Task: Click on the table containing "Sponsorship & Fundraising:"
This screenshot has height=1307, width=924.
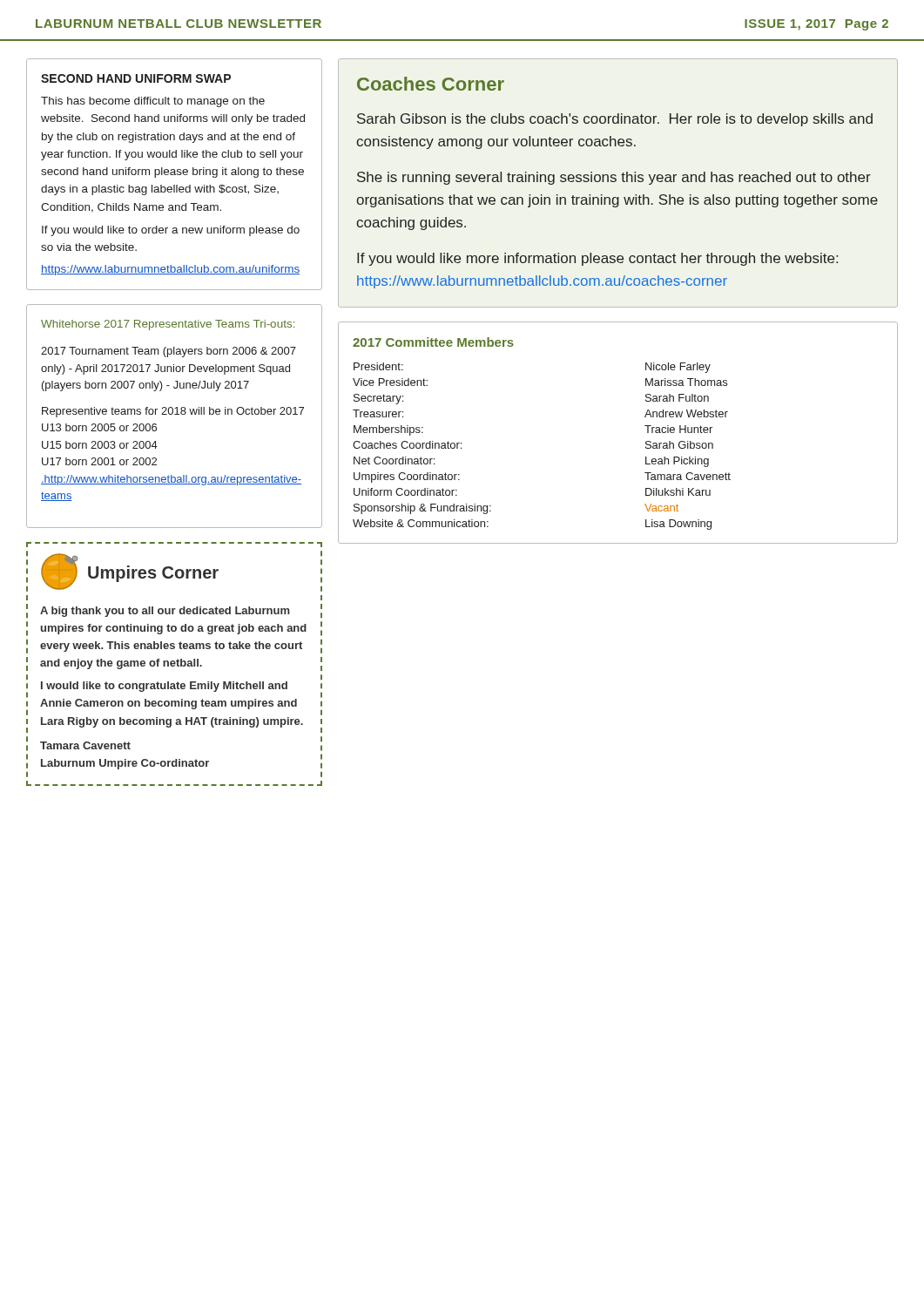Action: point(618,433)
